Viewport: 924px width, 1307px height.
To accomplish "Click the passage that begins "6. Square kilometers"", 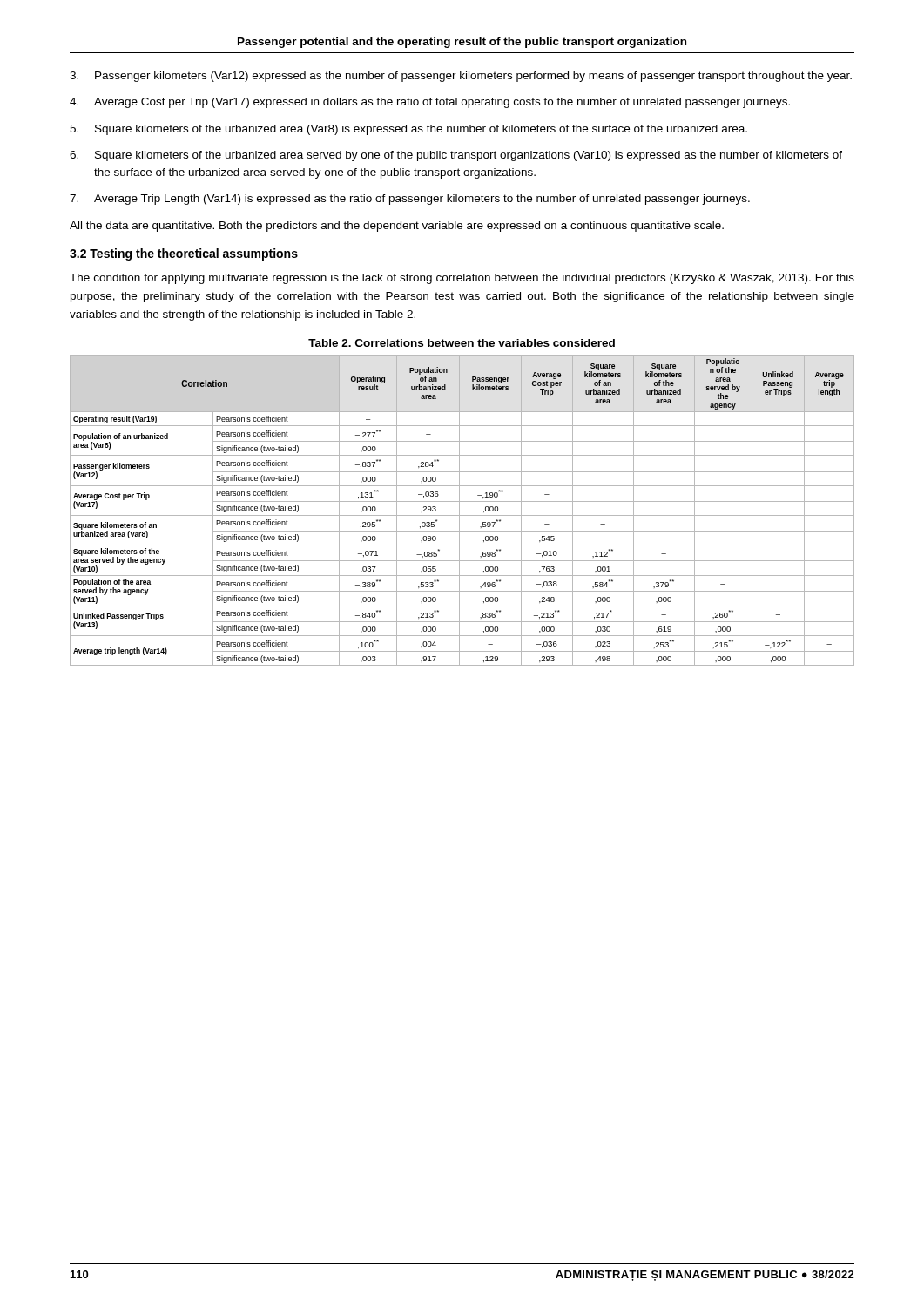I will [x=462, y=164].
